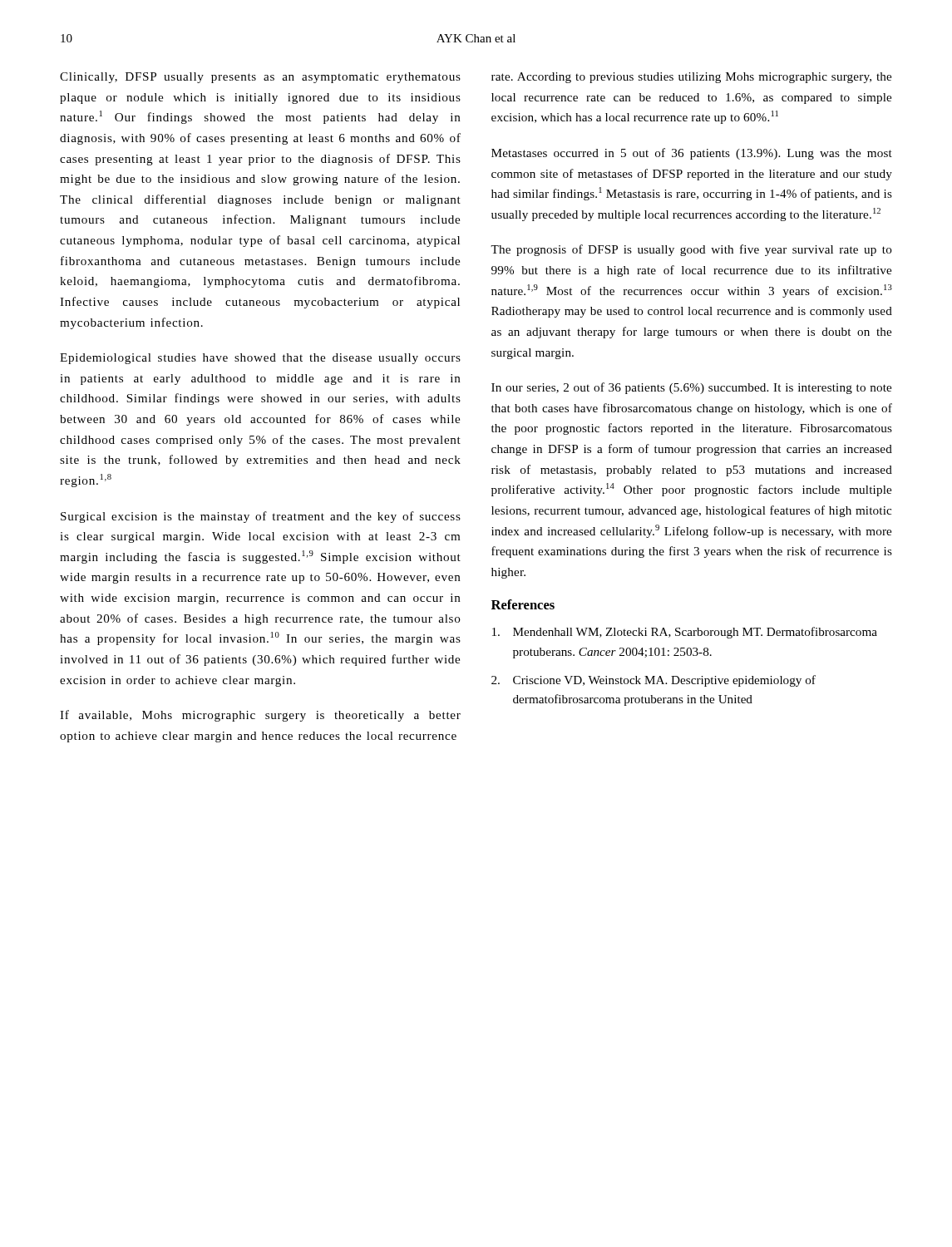952x1247 pixels.
Task: Locate the text starting "Surgical excision is the mainstay of treatment"
Action: [260, 598]
